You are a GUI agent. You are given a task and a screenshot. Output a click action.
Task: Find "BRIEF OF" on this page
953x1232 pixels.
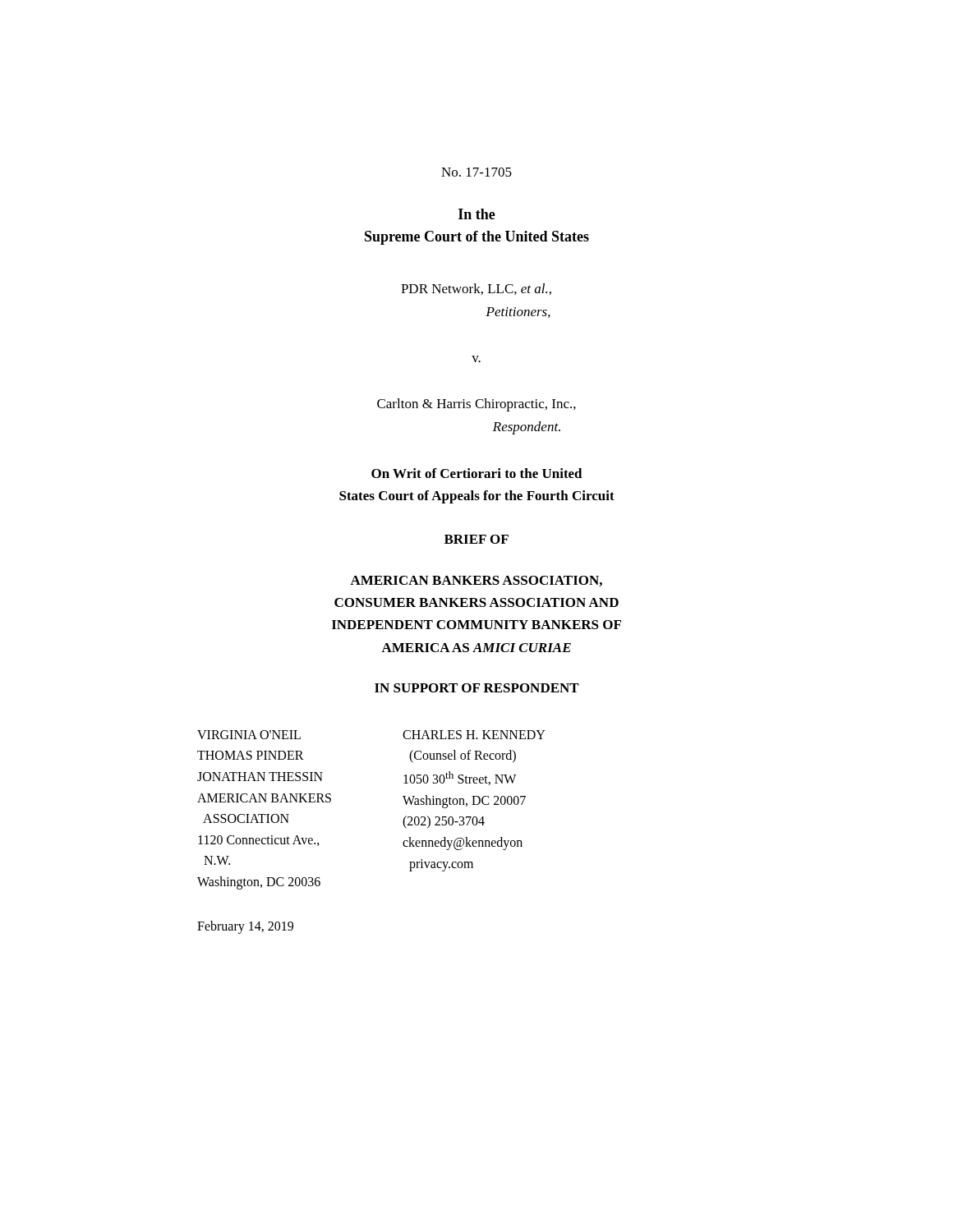[x=476, y=539]
